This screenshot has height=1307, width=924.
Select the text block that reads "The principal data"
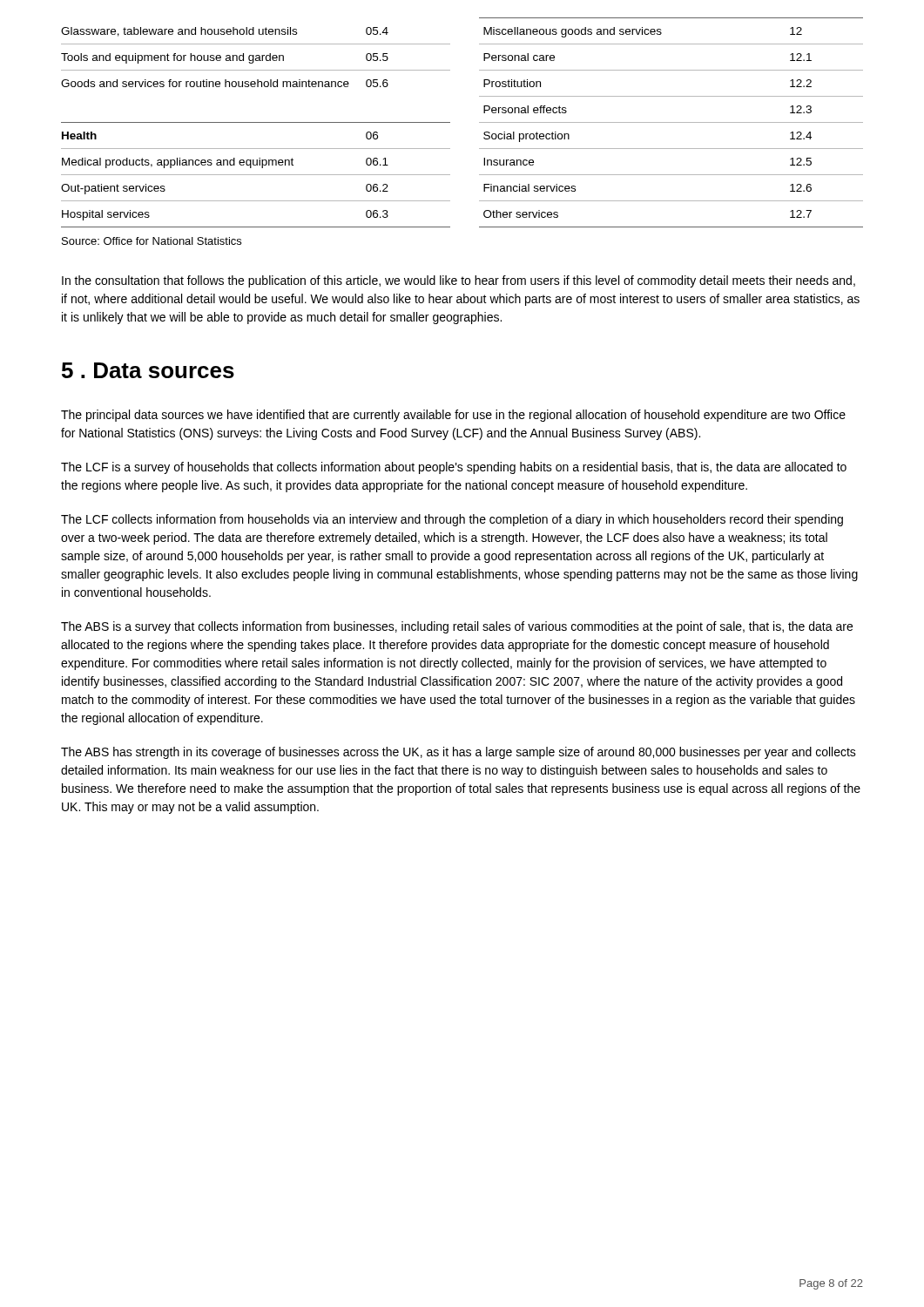(453, 424)
